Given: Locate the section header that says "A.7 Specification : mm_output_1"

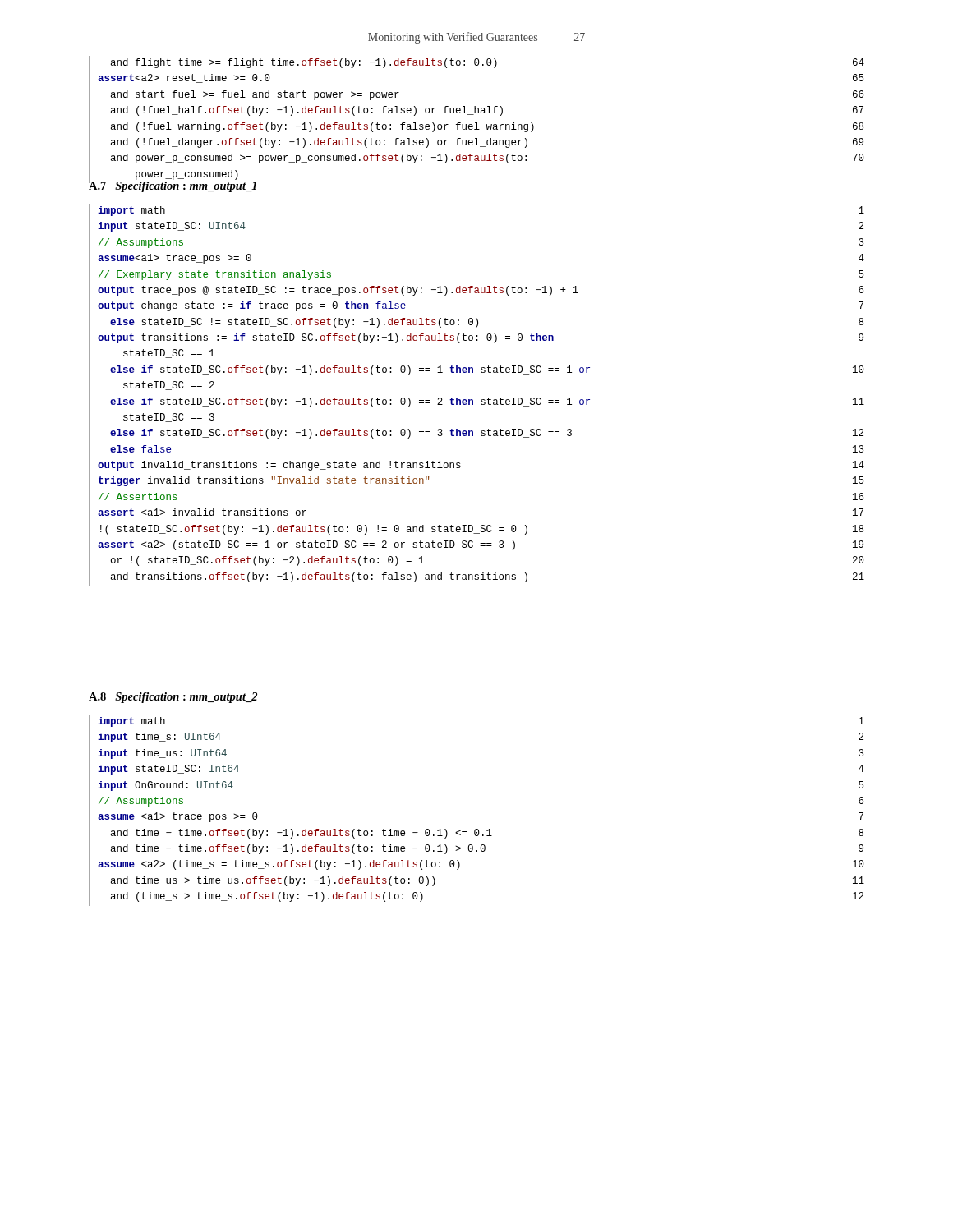Looking at the screenshot, I should click(173, 186).
